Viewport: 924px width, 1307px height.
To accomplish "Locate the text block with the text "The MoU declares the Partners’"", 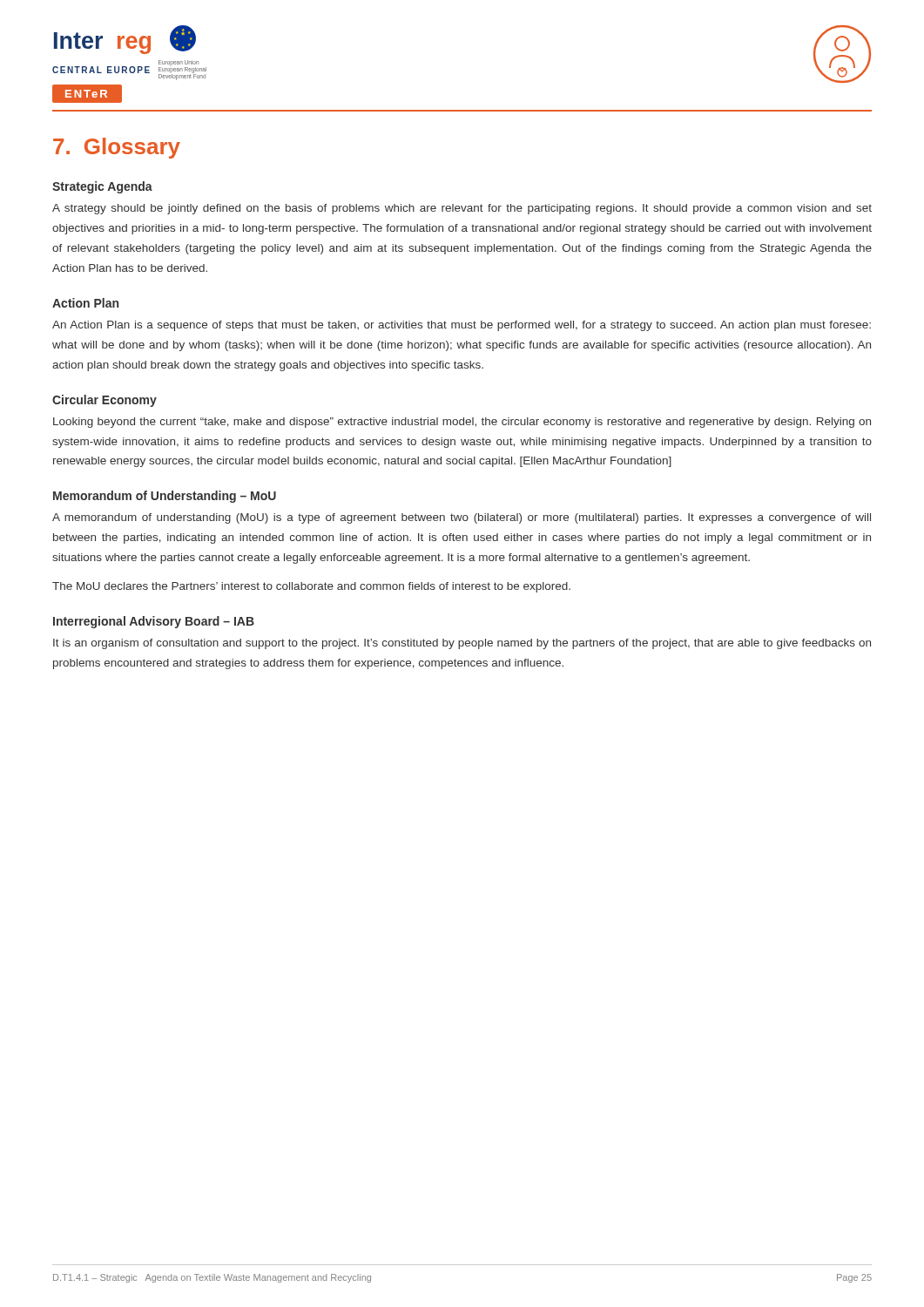I will click(312, 586).
